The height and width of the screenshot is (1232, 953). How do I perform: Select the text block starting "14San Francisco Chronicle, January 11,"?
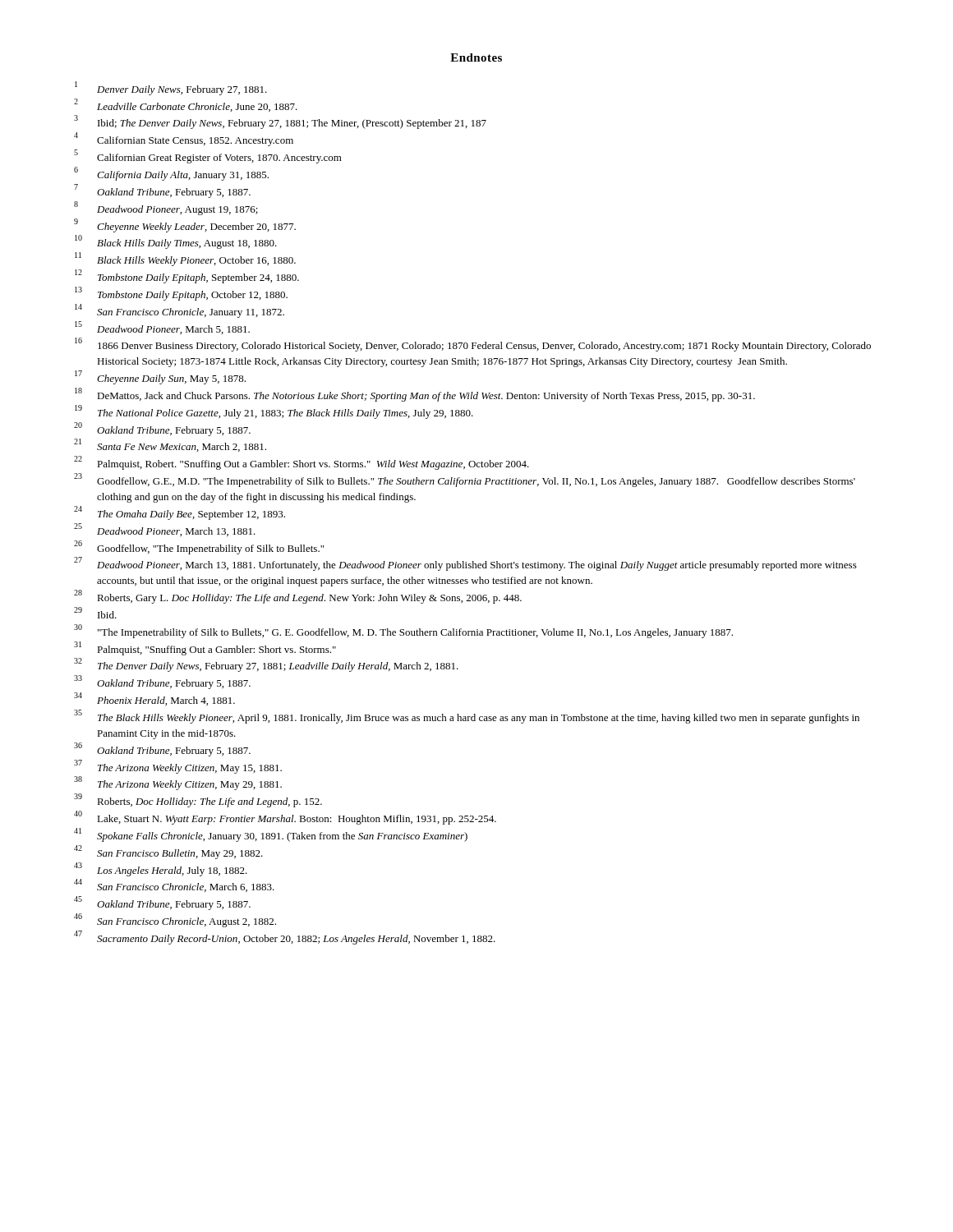tap(179, 311)
